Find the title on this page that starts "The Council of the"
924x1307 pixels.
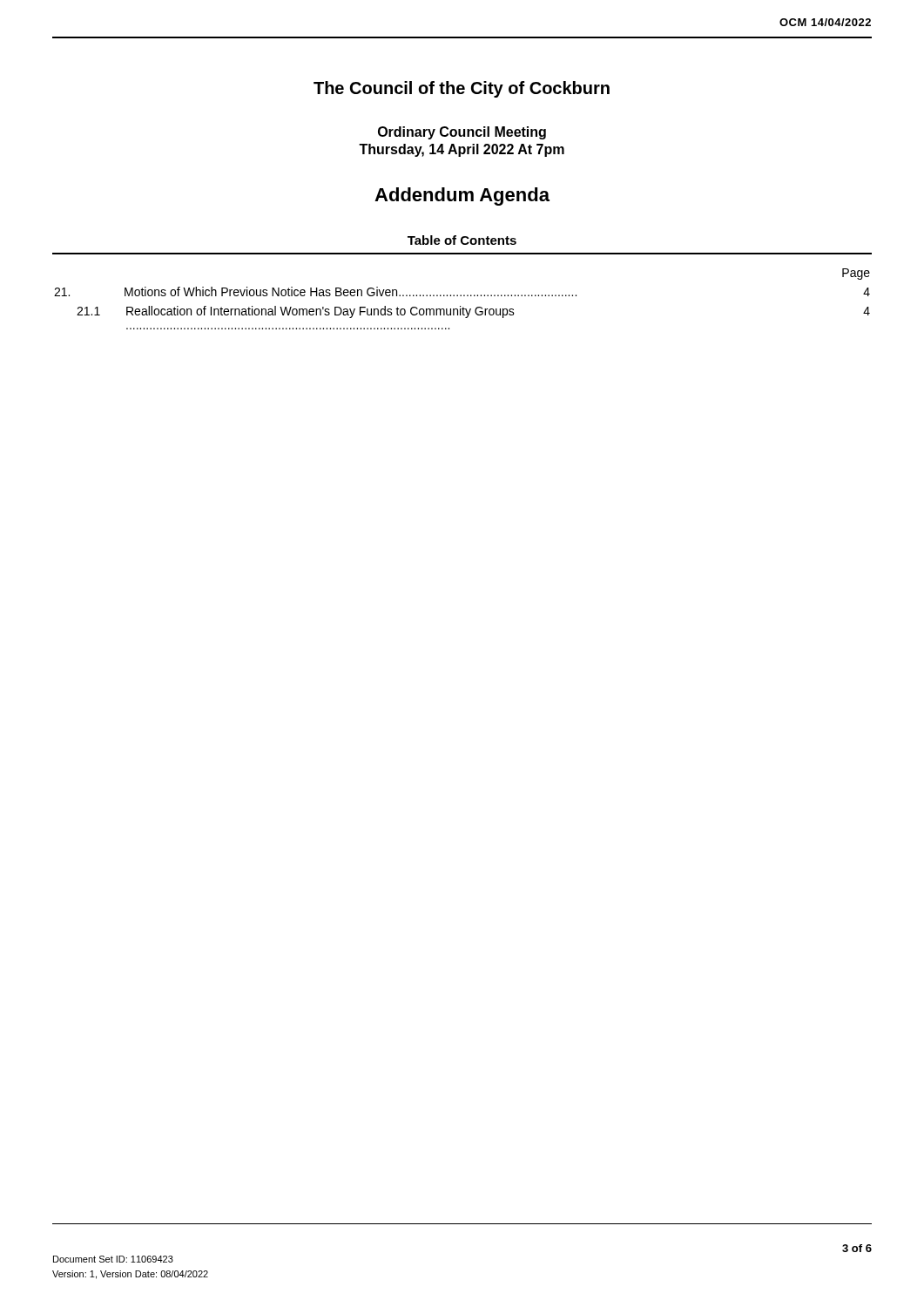click(x=462, y=88)
